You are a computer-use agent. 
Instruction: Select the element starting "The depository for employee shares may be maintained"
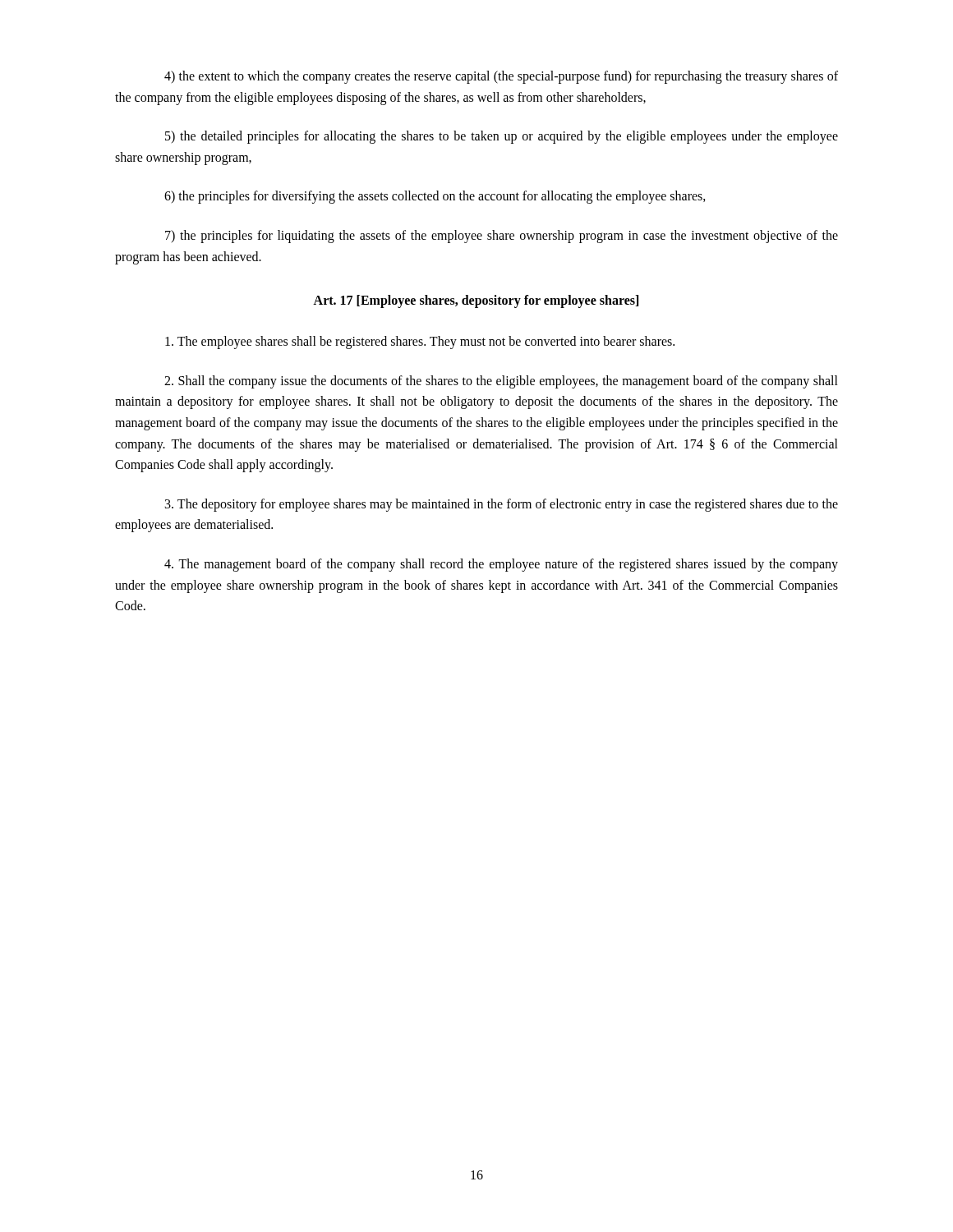coord(476,514)
